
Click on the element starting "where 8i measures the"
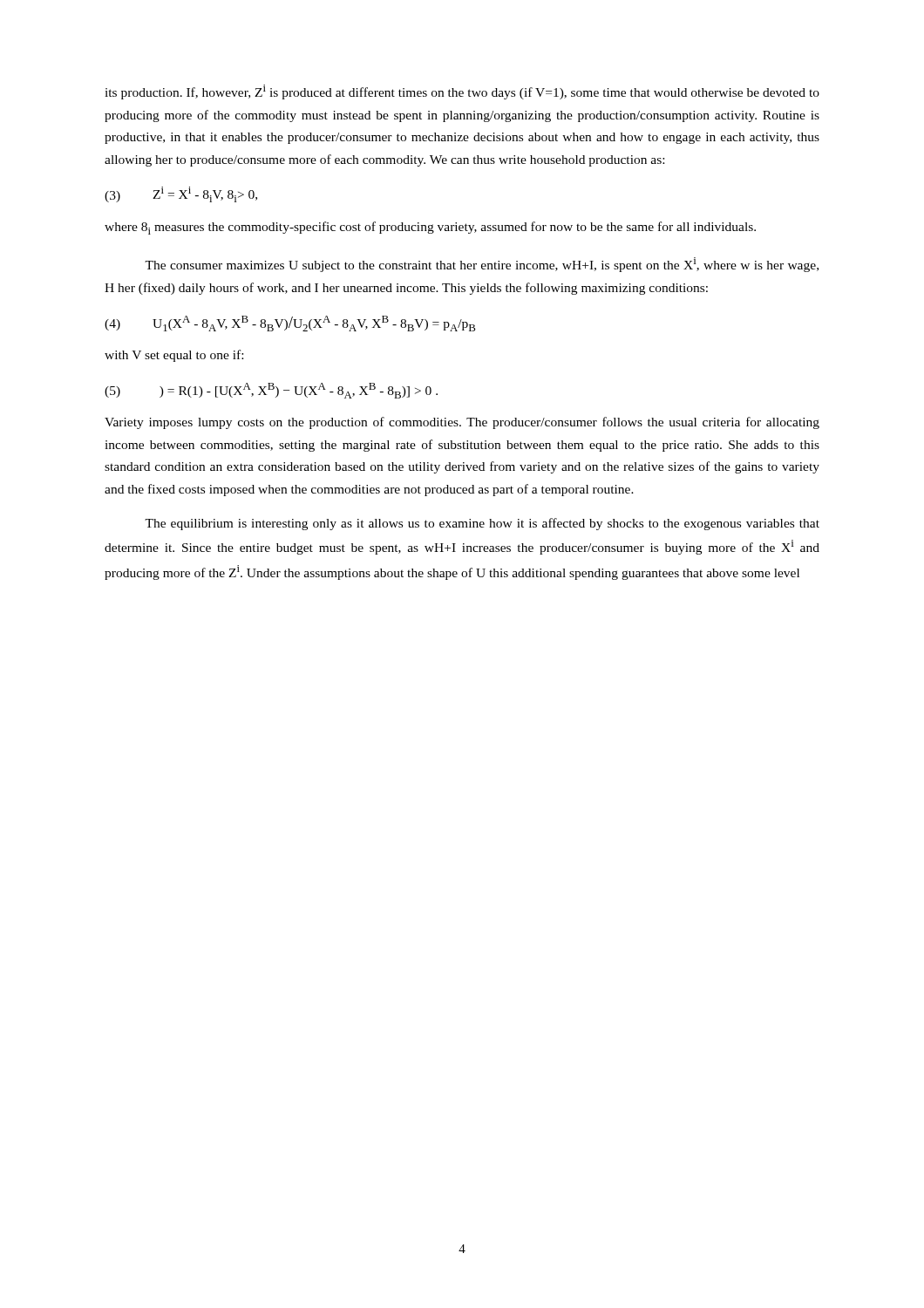point(431,228)
